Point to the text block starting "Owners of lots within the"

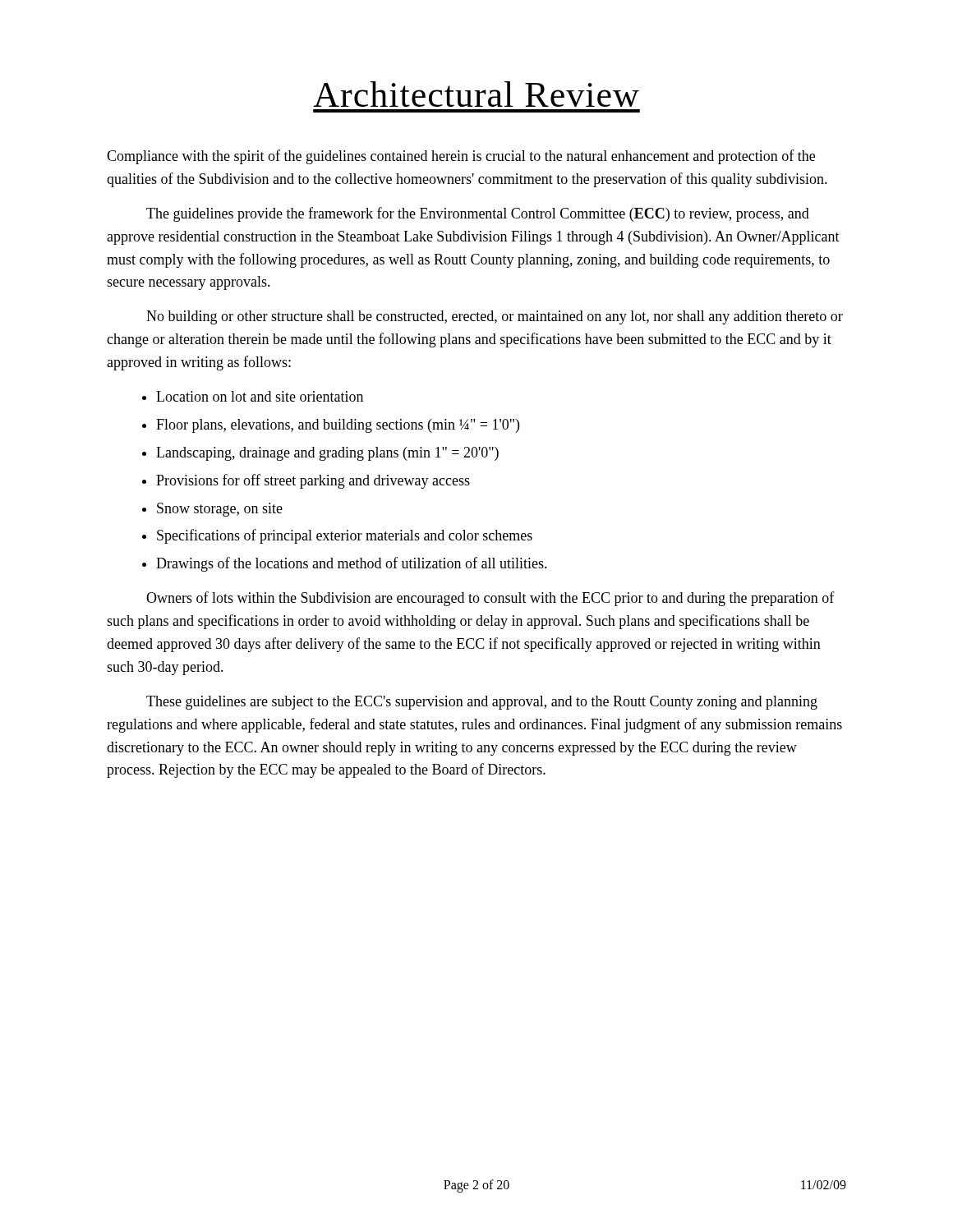coord(470,632)
